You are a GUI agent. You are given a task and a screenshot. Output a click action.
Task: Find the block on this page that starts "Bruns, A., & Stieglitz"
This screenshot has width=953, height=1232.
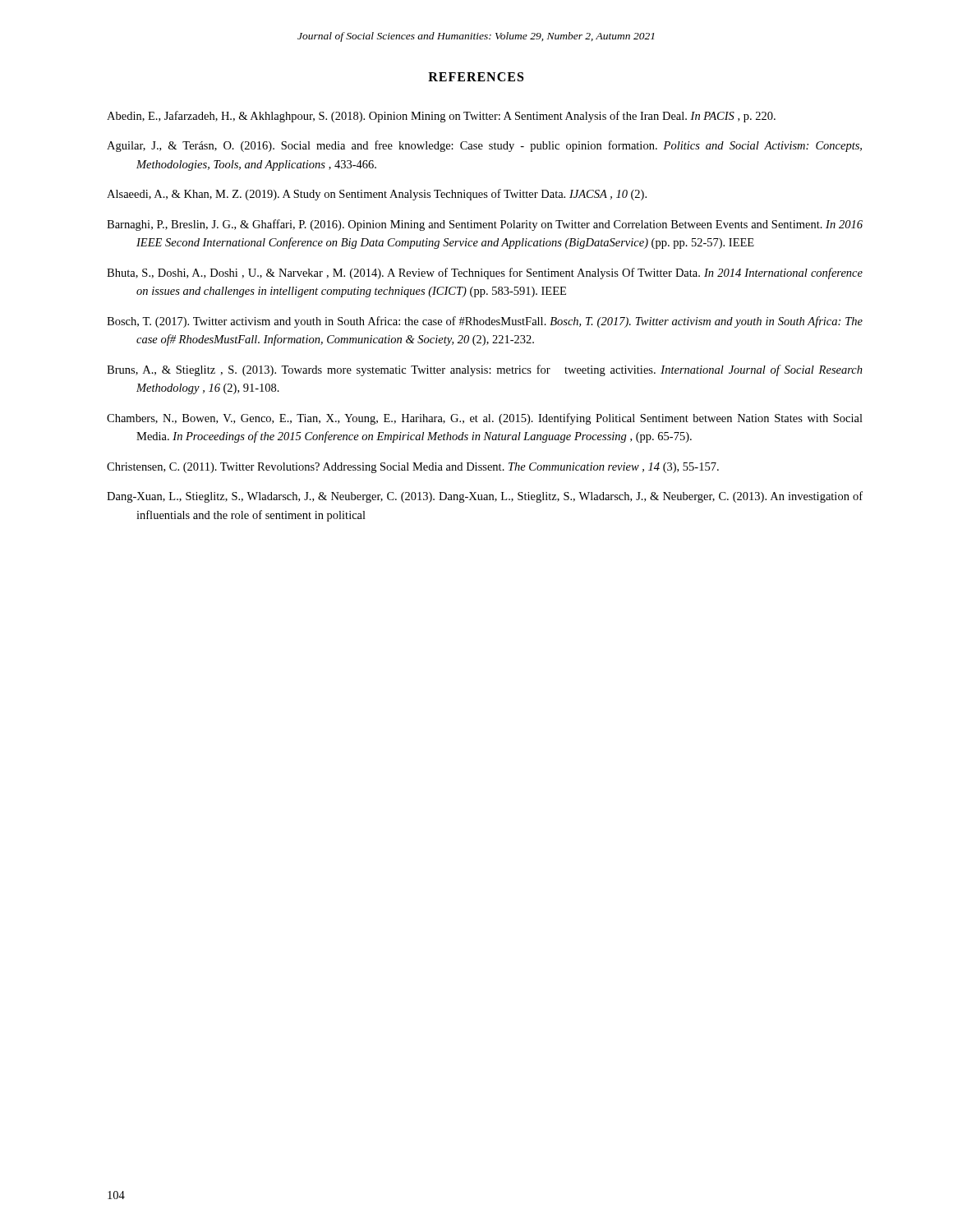(485, 379)
